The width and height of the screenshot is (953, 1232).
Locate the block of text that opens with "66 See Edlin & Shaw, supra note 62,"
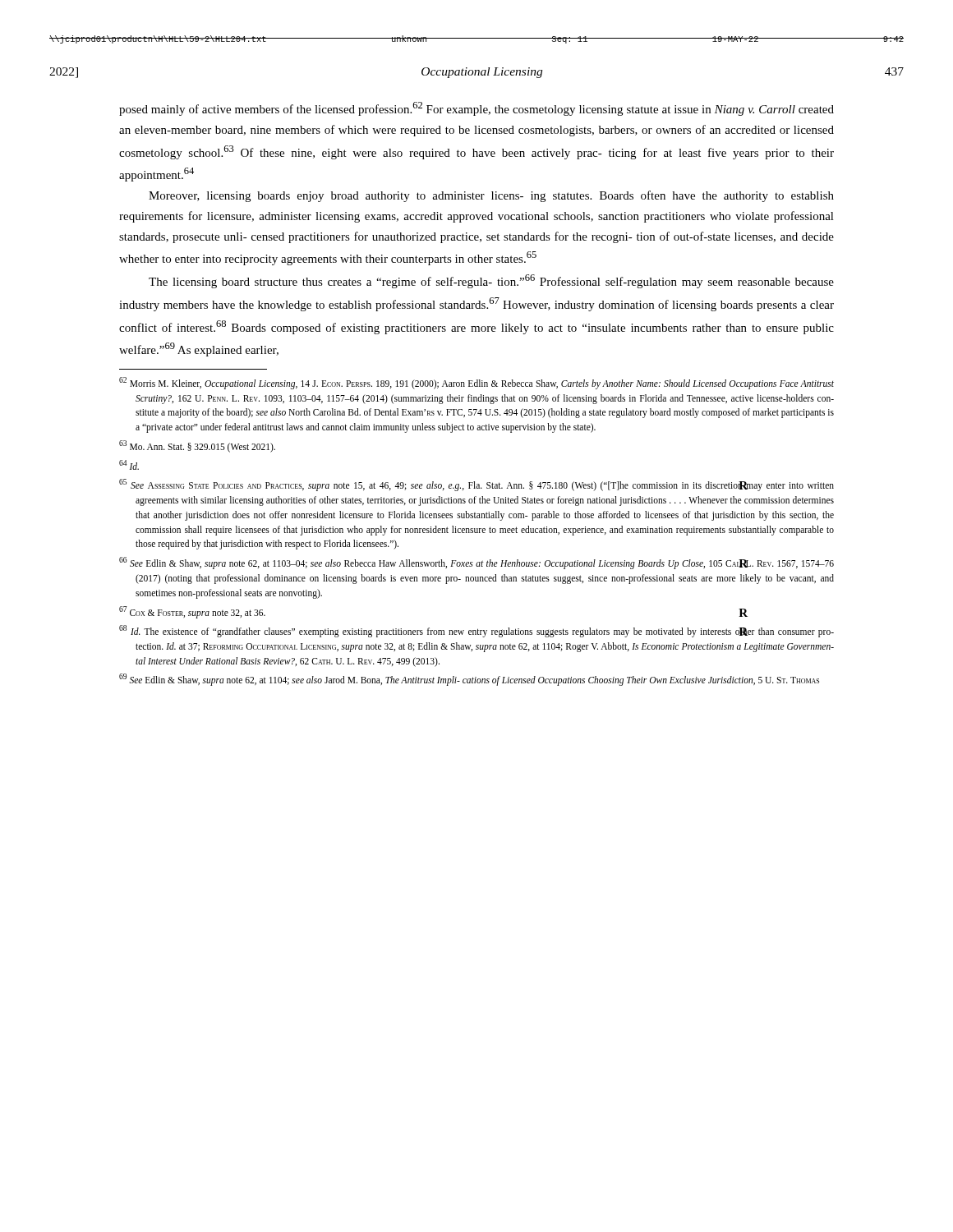pyautogui.click(x=476, y=578)
